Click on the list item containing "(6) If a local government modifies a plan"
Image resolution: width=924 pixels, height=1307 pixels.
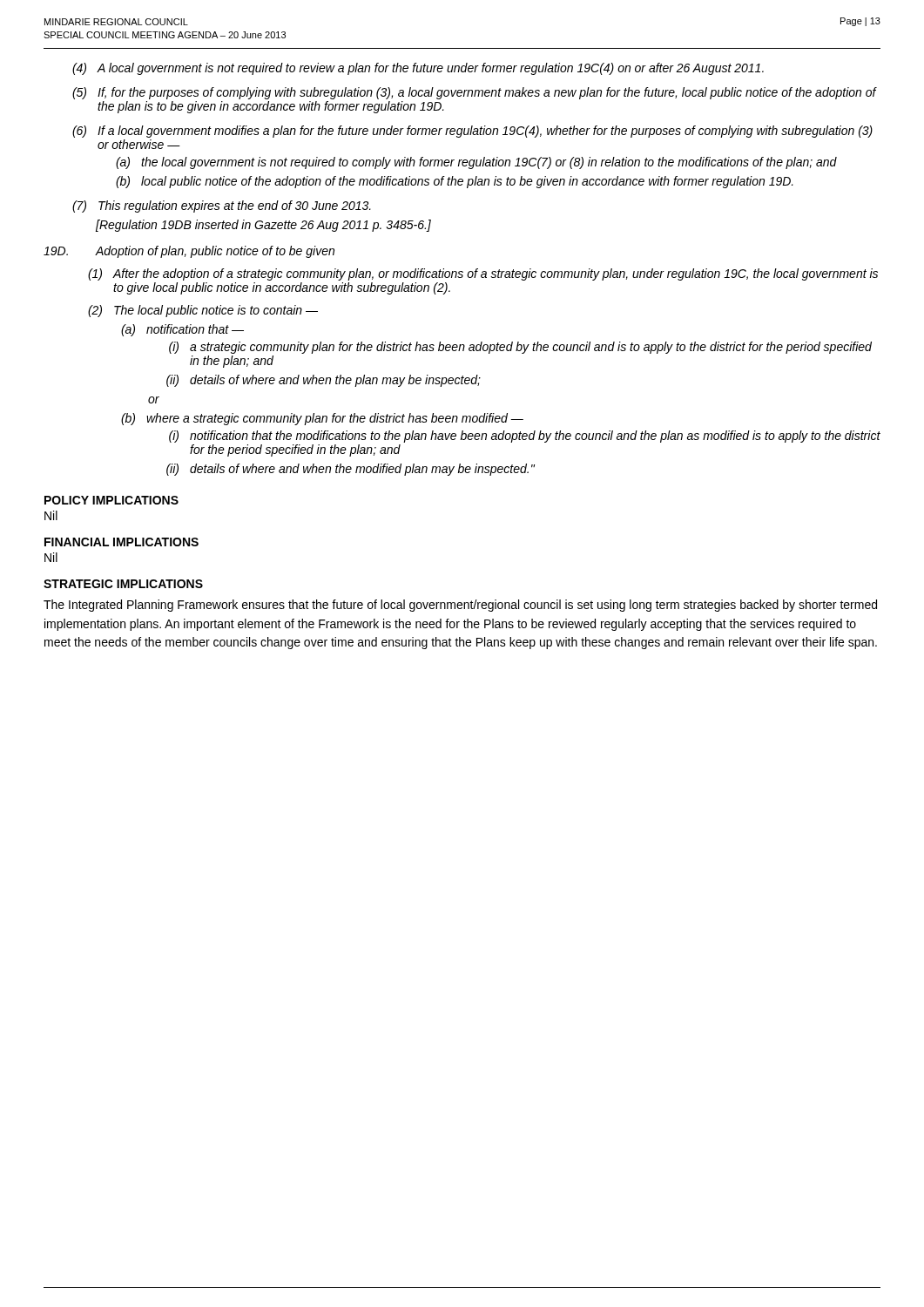[462, 138]
